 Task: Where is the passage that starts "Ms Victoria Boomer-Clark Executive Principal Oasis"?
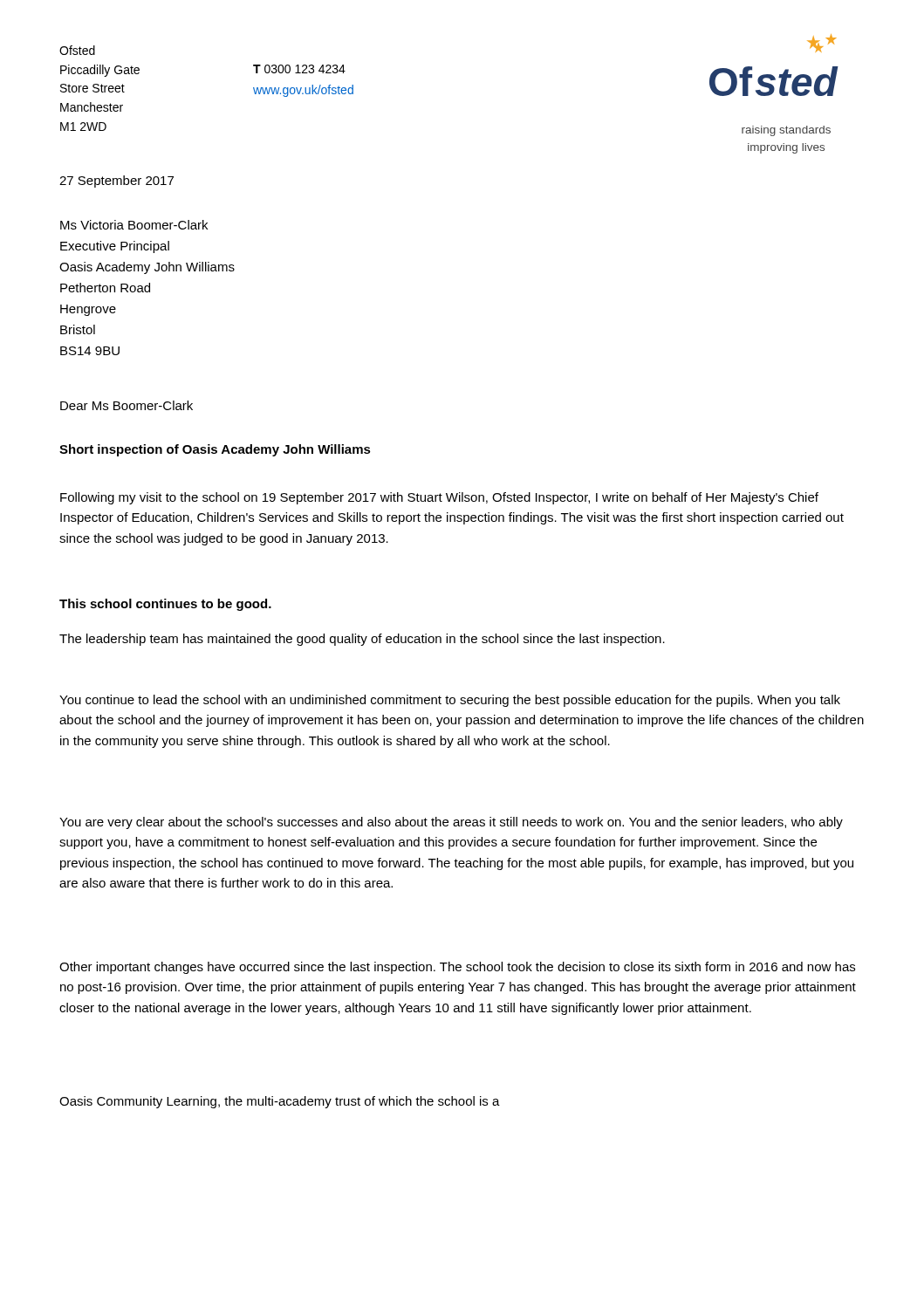(147, 288)
